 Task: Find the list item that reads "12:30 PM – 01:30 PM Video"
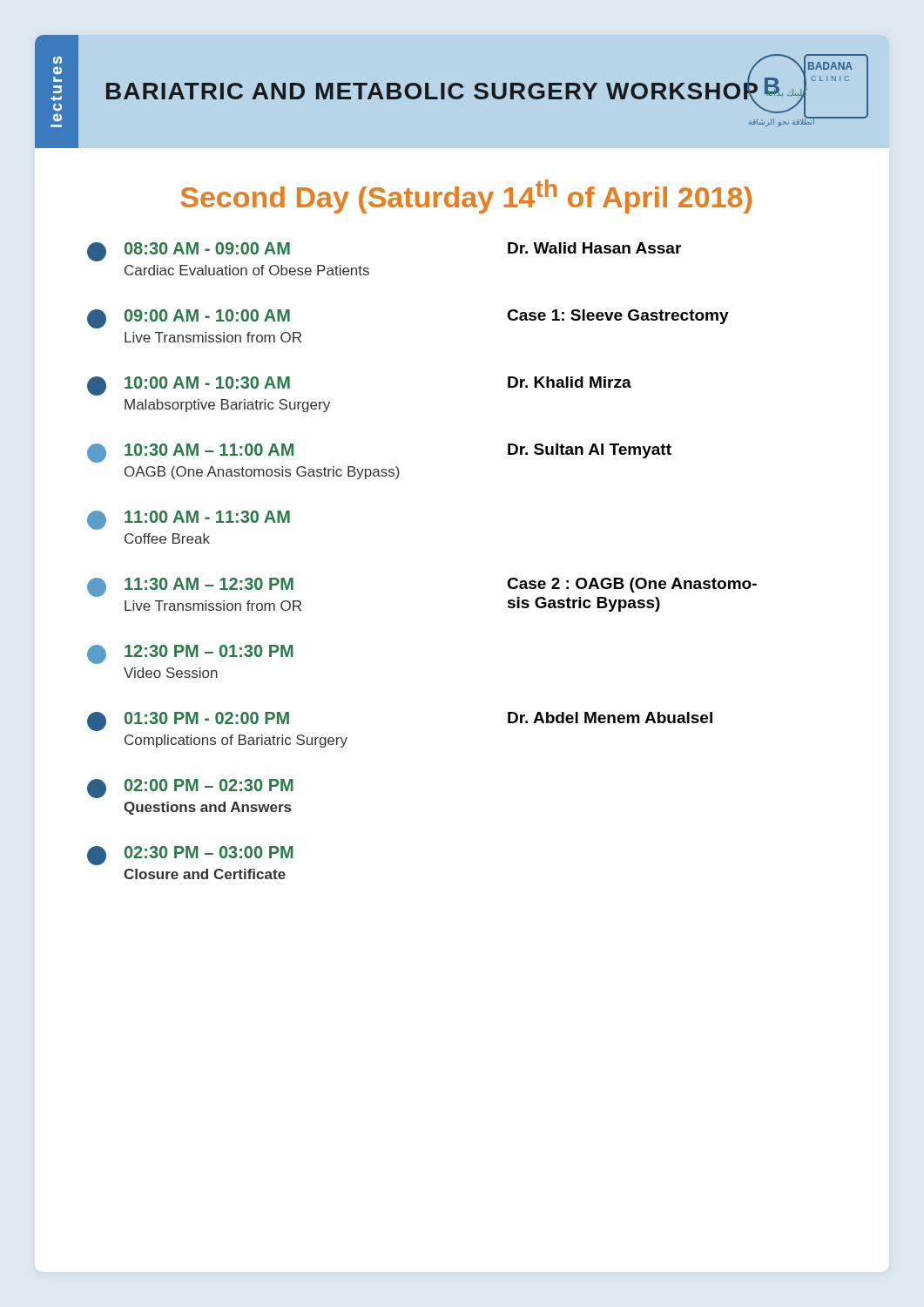(x=190, y=654)
